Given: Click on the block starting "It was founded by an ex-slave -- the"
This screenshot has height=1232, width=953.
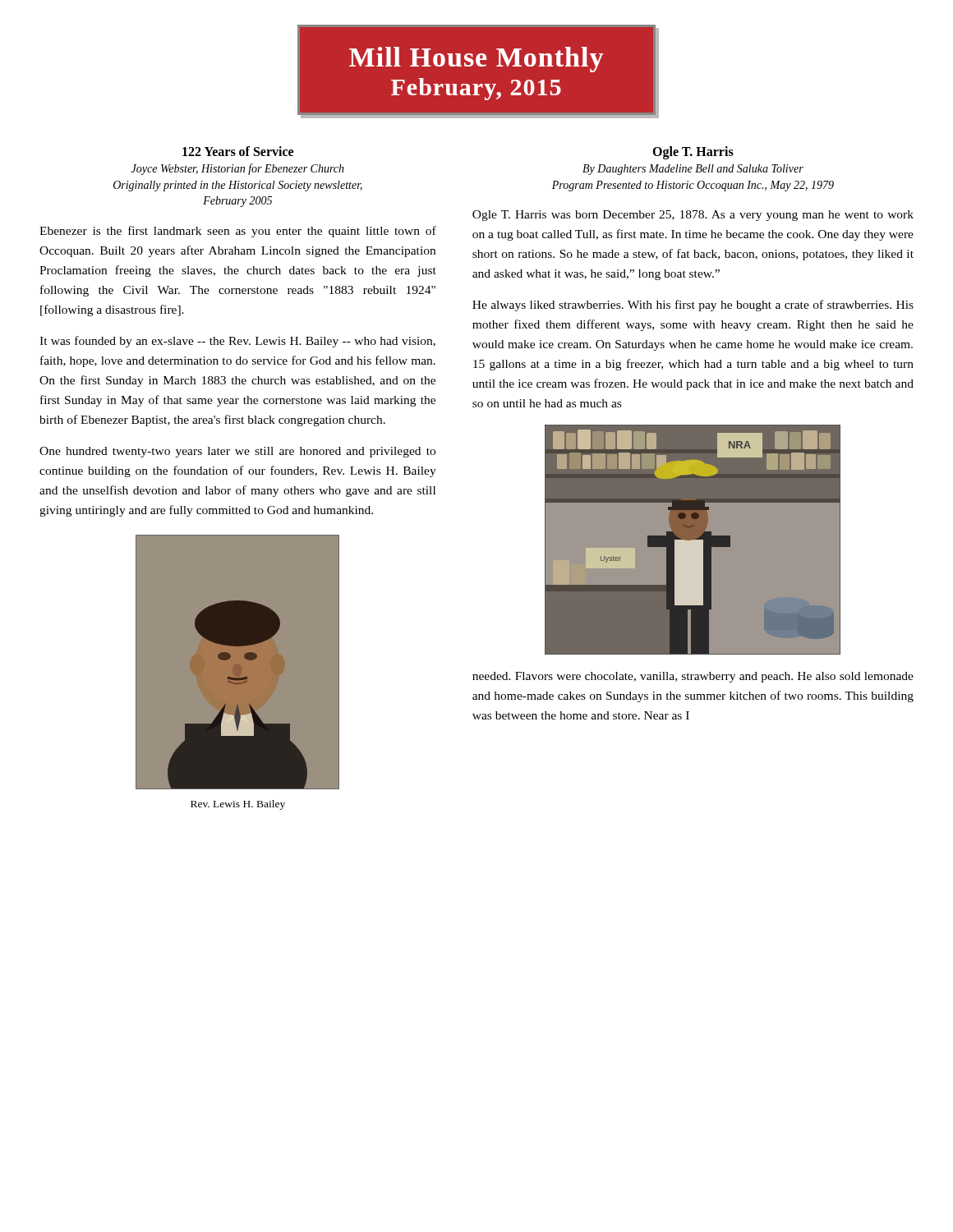Looking at the screenshot, I should [238, 380].
